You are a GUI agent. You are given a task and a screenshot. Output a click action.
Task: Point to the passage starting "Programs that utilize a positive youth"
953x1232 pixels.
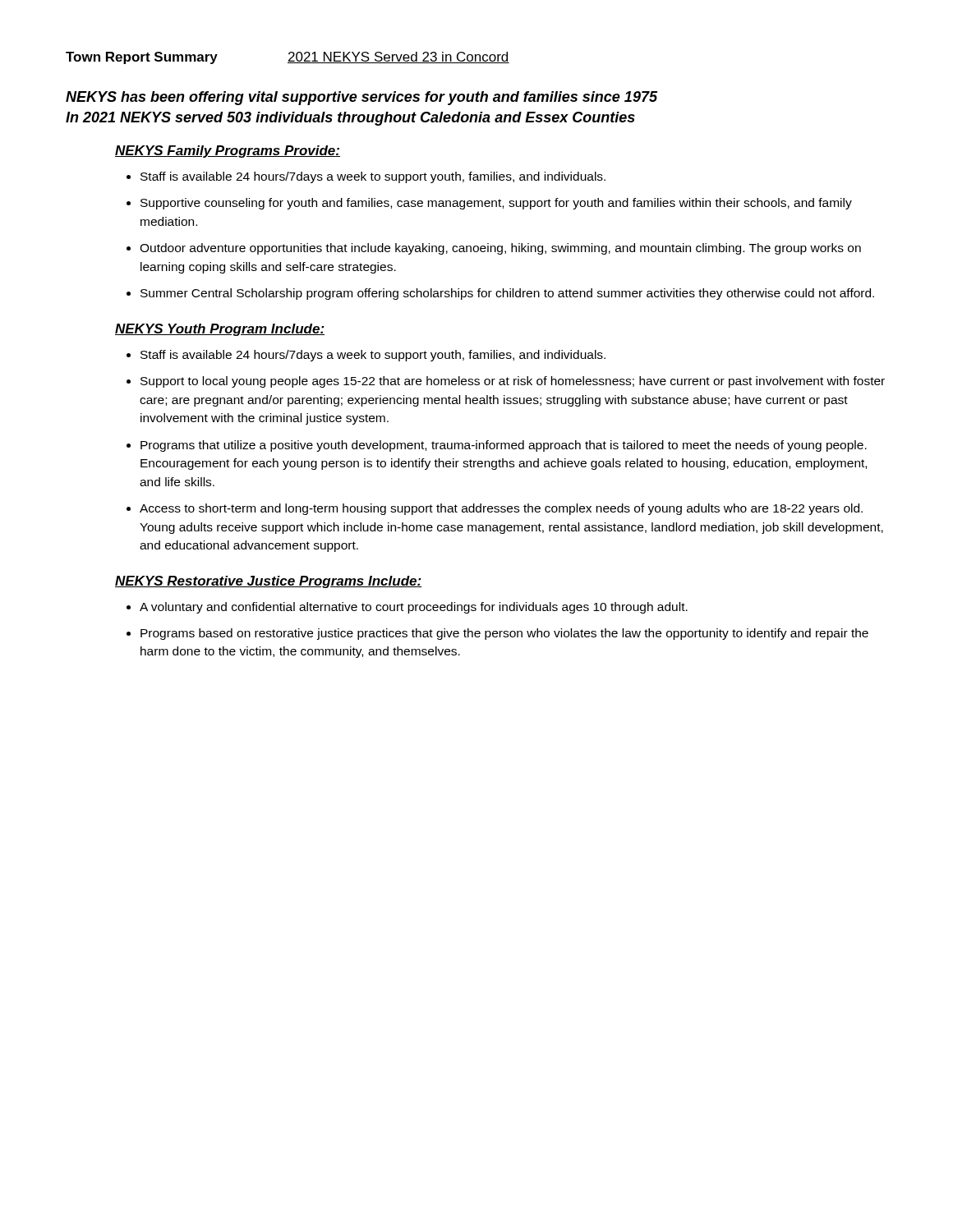tap(504, 463)
